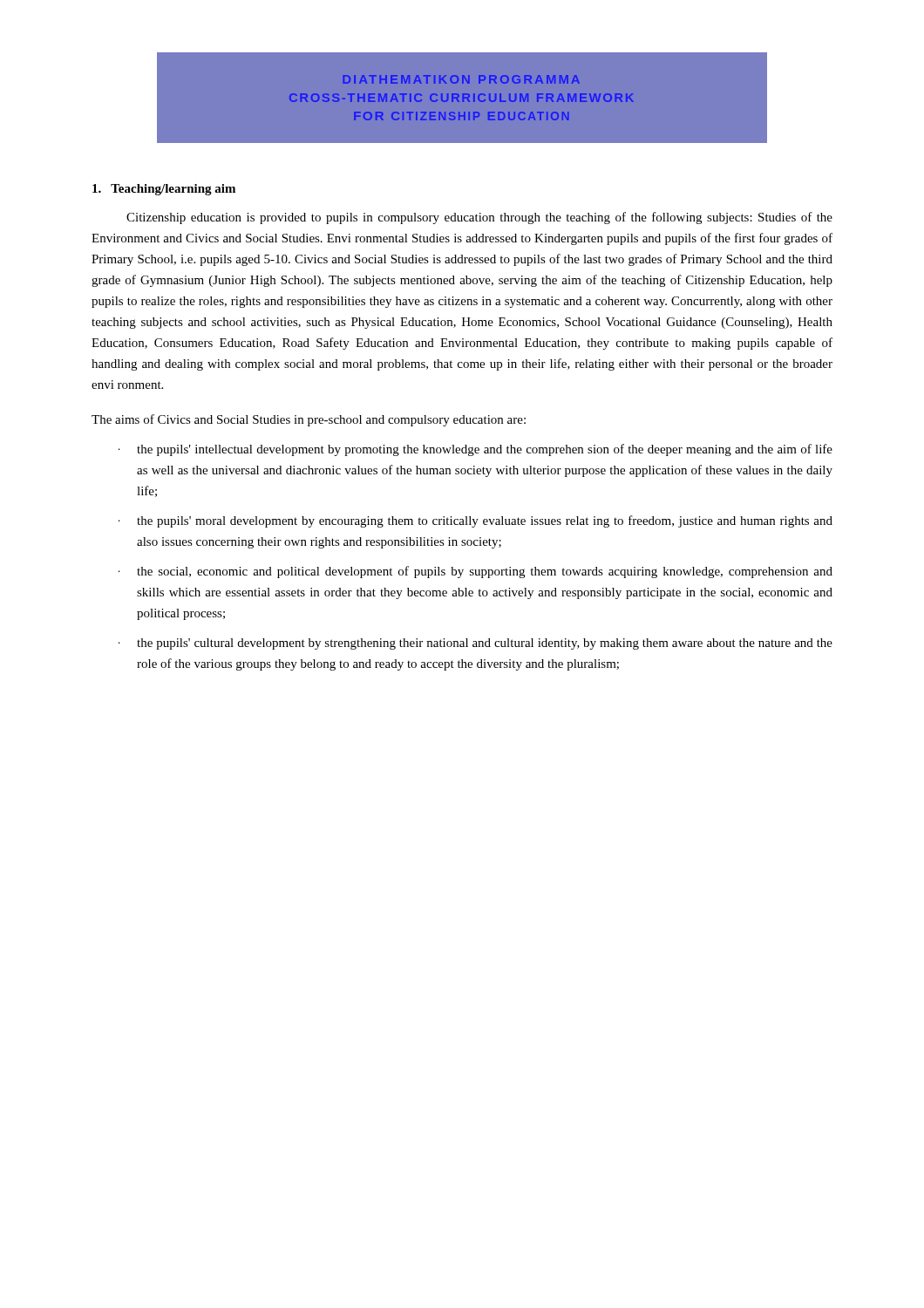
Task: Click on the section header with the text "1. Teaching/learning aim"
Action: pos(164,188)
